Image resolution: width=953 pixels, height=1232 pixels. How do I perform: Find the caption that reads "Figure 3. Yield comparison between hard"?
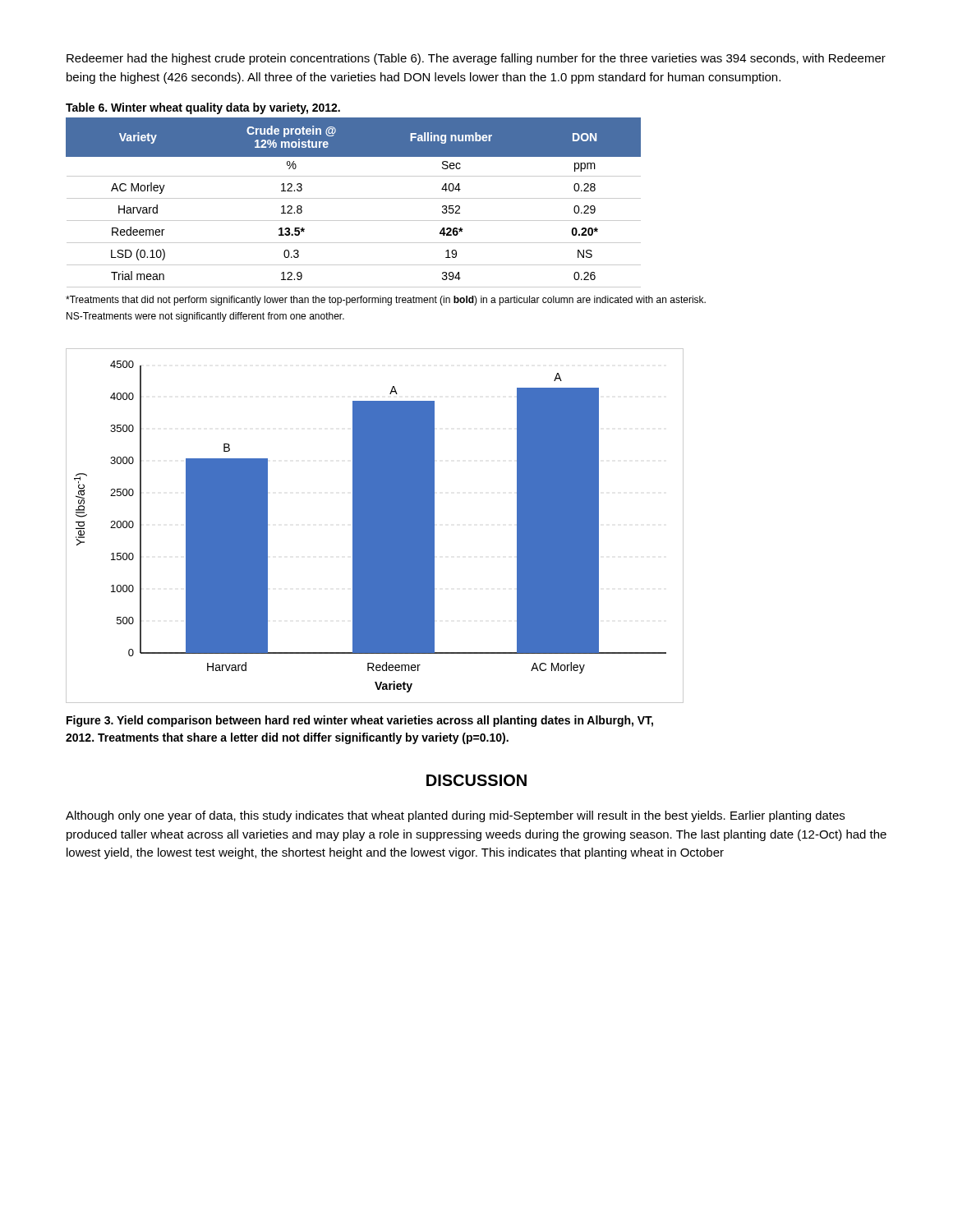(360, 729)
